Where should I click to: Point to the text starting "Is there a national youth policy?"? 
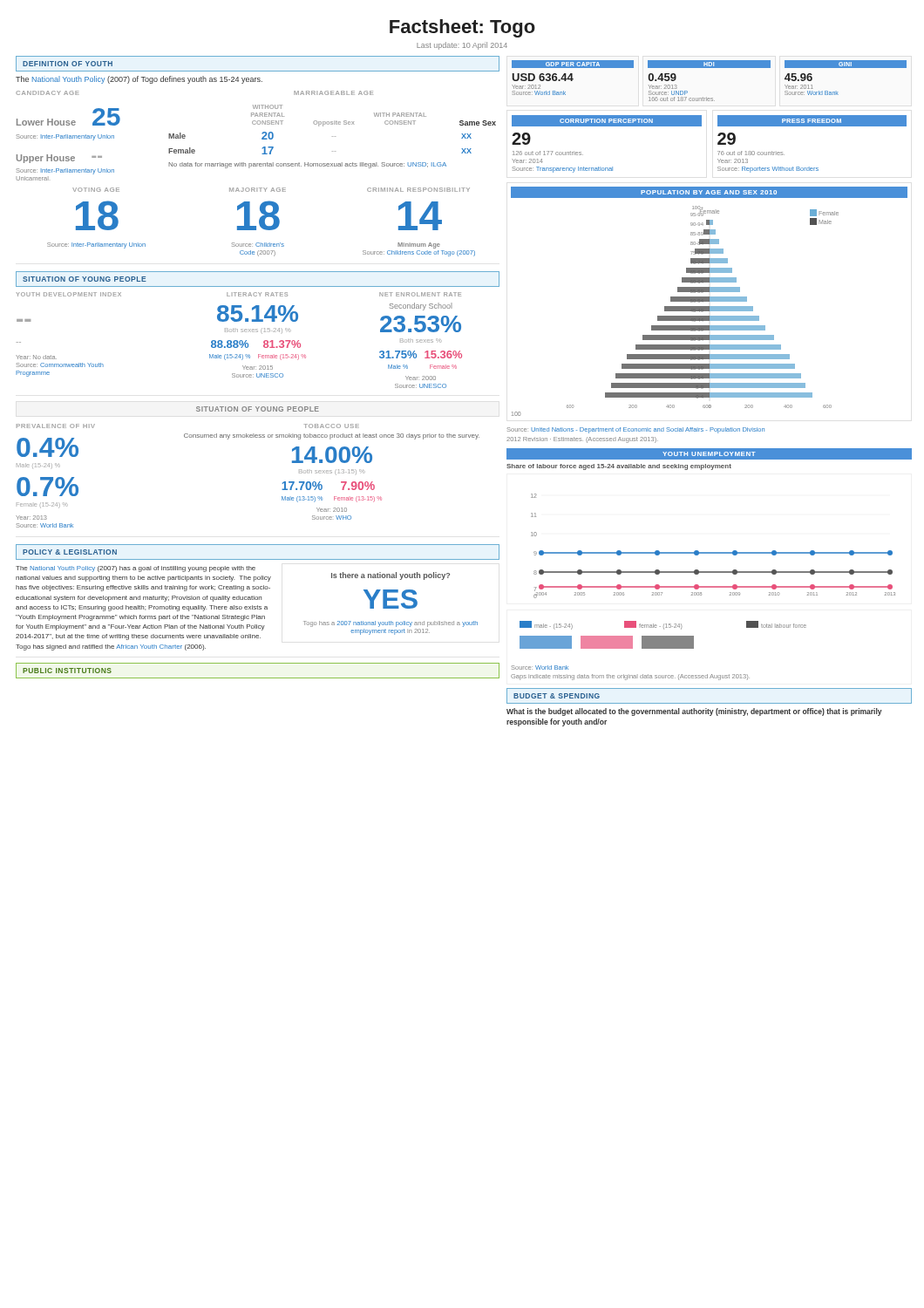point(391,603)
